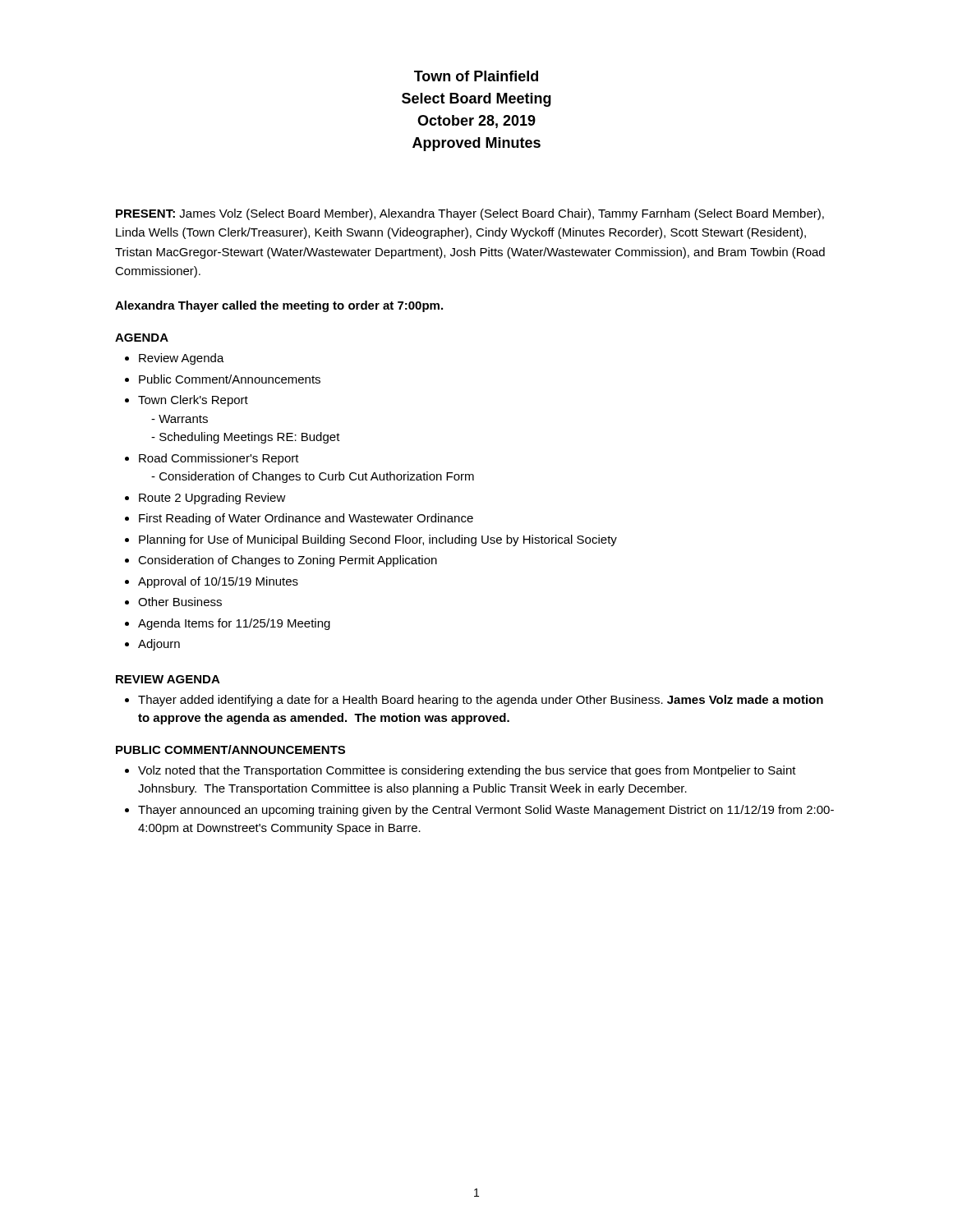The image size is (953, 1232).
Task: Locate the text "PUBLIC COMMENT/ANNOUNCEMENTS"
Action: coord(230,749)
